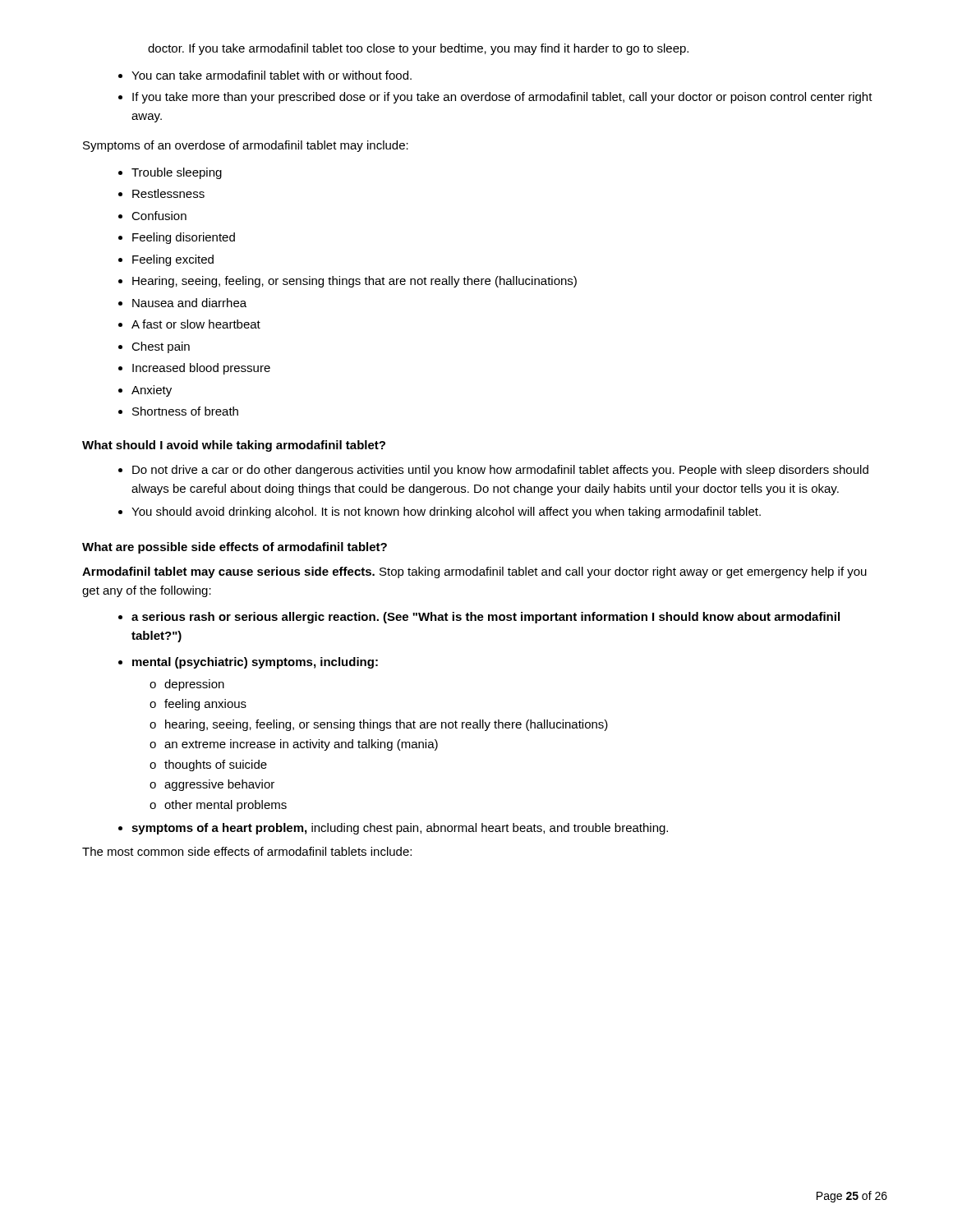Locate the passage starting "symptoms of a heart problem, including chest pain,"
This screenshot has height=1232, width=953.
point(400,827)
